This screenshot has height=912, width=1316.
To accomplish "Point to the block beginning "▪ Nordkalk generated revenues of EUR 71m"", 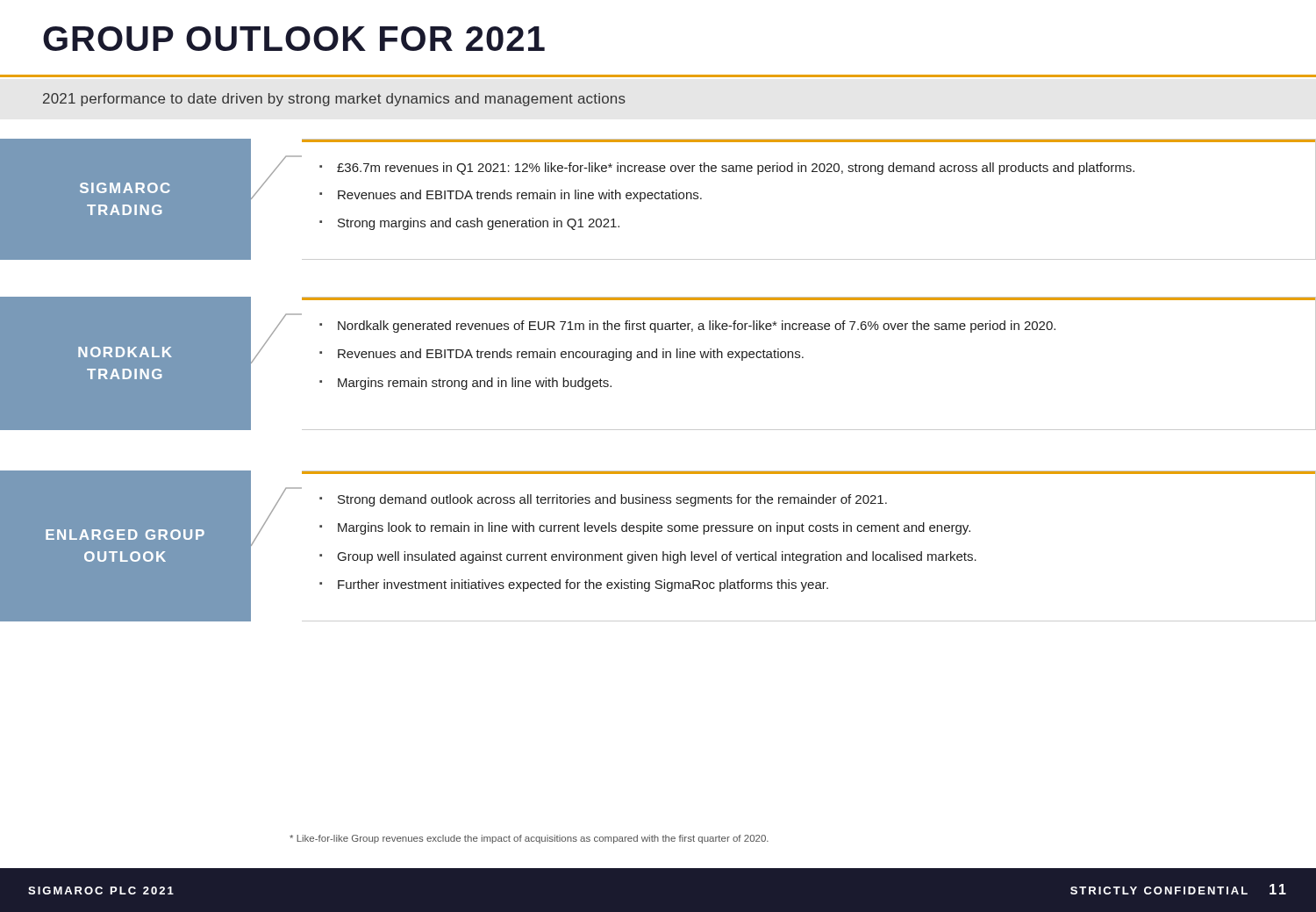I will tap(808, 345).
